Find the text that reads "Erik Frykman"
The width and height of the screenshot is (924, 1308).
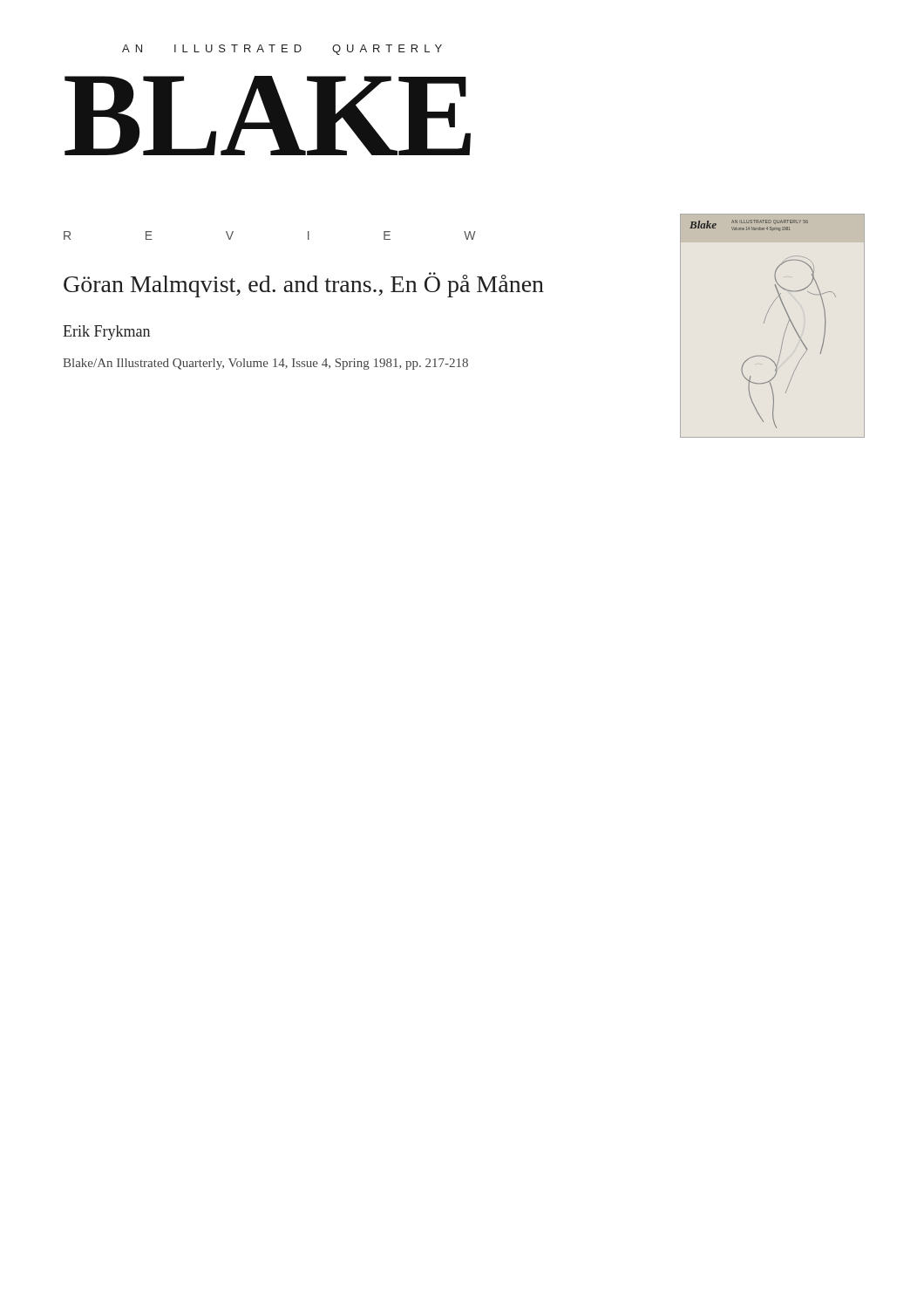pos(107,331)
